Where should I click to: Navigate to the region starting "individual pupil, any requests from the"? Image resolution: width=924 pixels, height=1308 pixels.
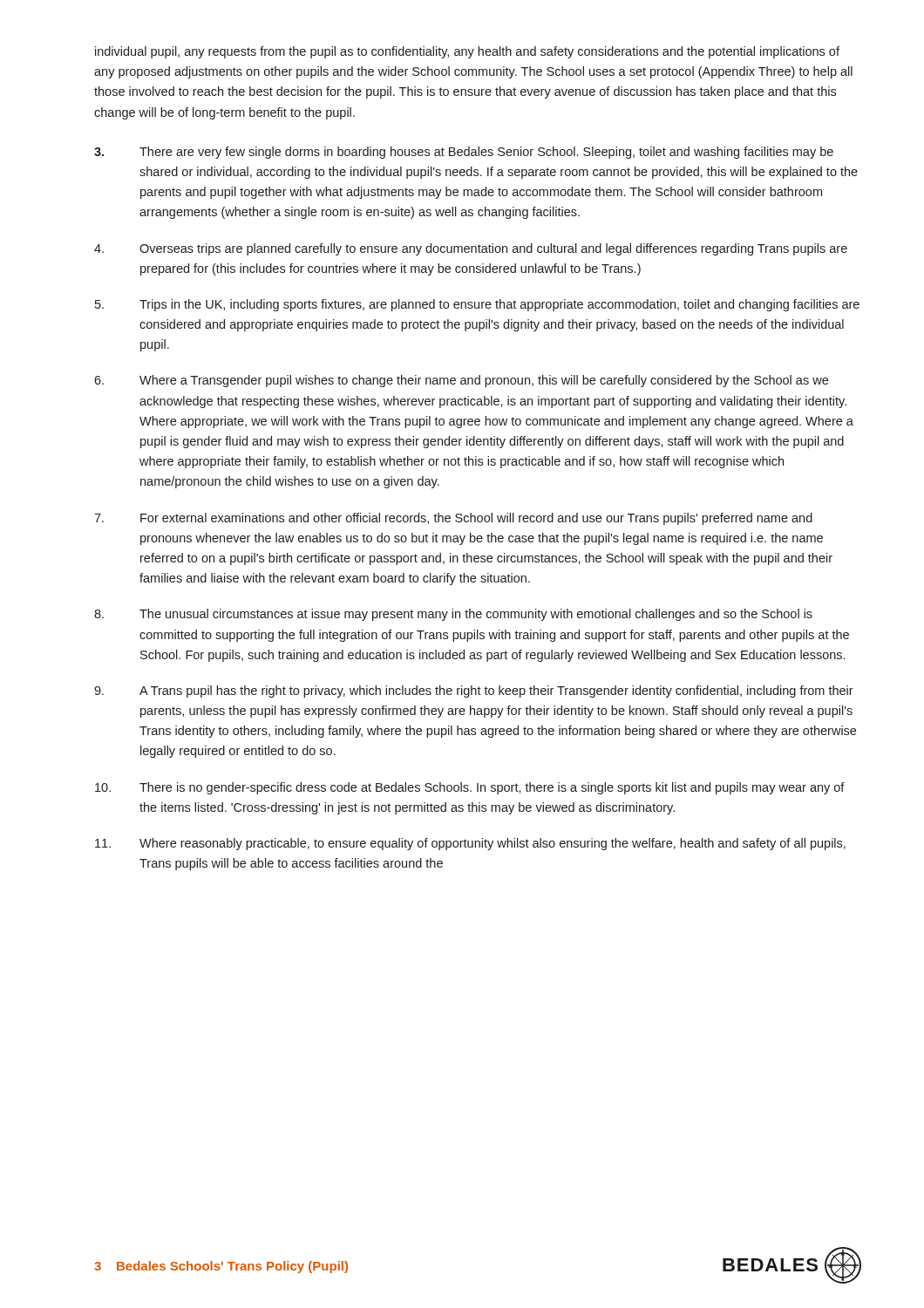coord(474,82)
